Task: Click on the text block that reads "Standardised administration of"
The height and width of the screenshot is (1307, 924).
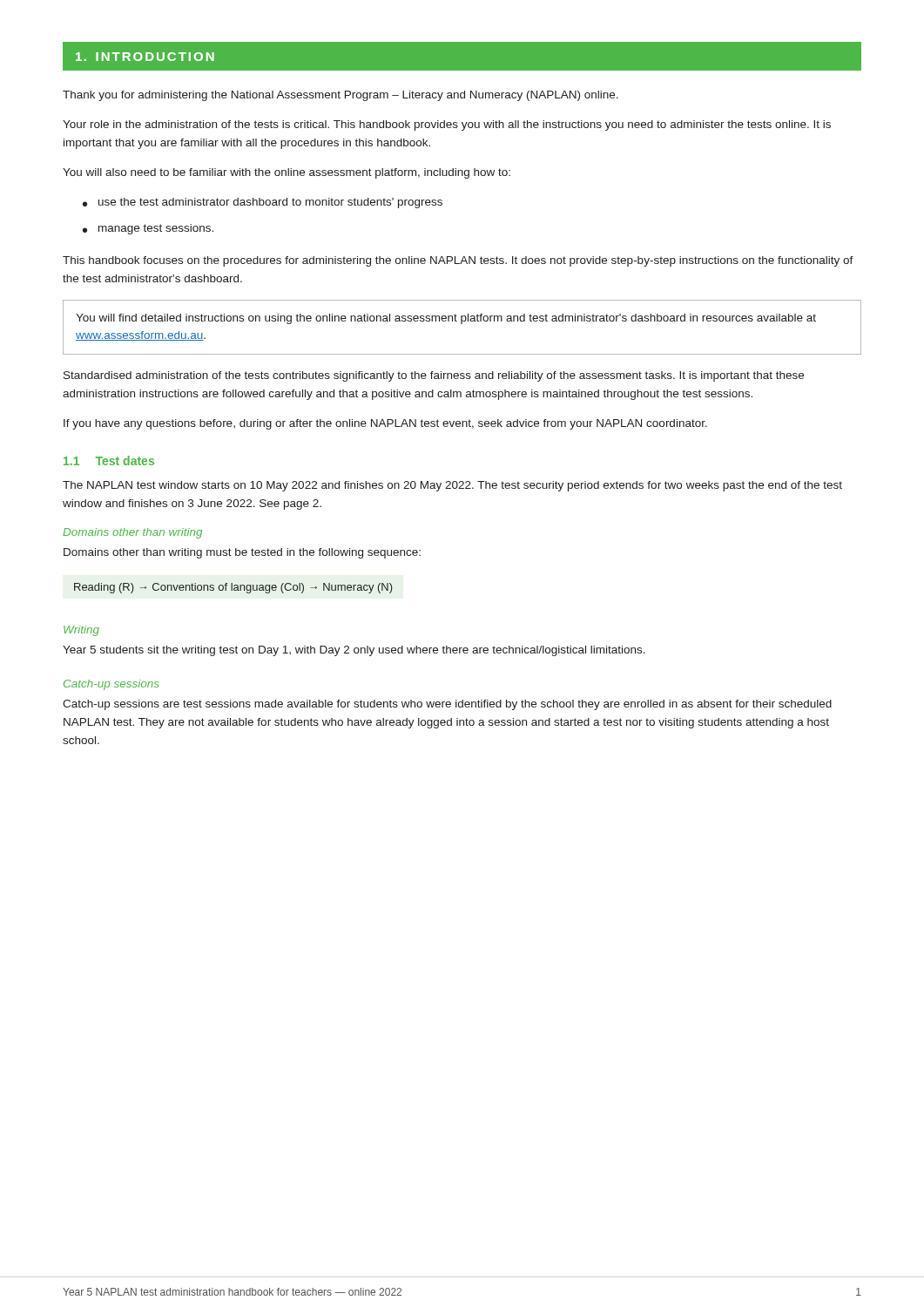Action: pos(434,385)
